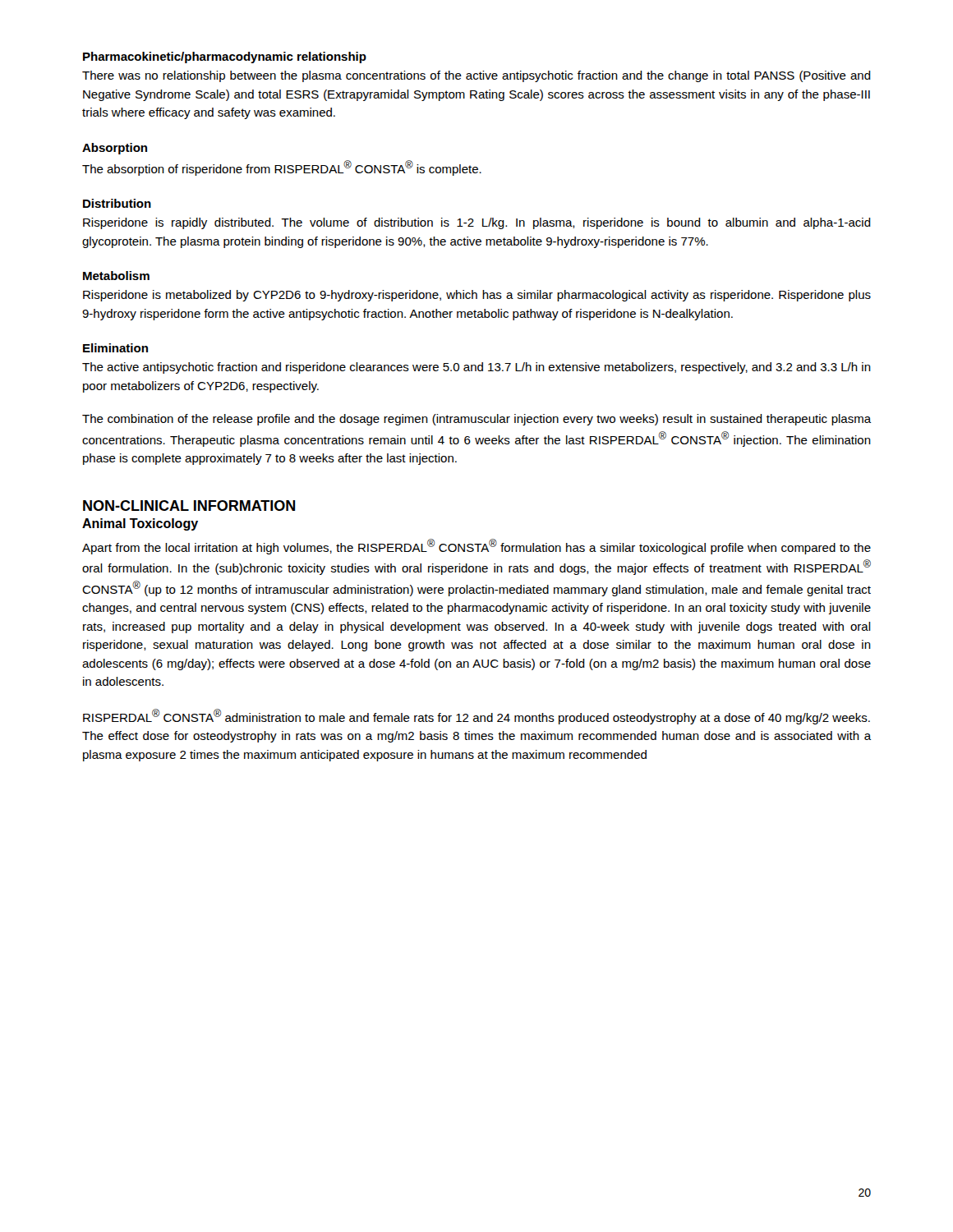Navigate to the passage starting "Risperidone is rapidly distributed. The"
The height and width of the screenshot is (1232, 953).
pos(476,231)
